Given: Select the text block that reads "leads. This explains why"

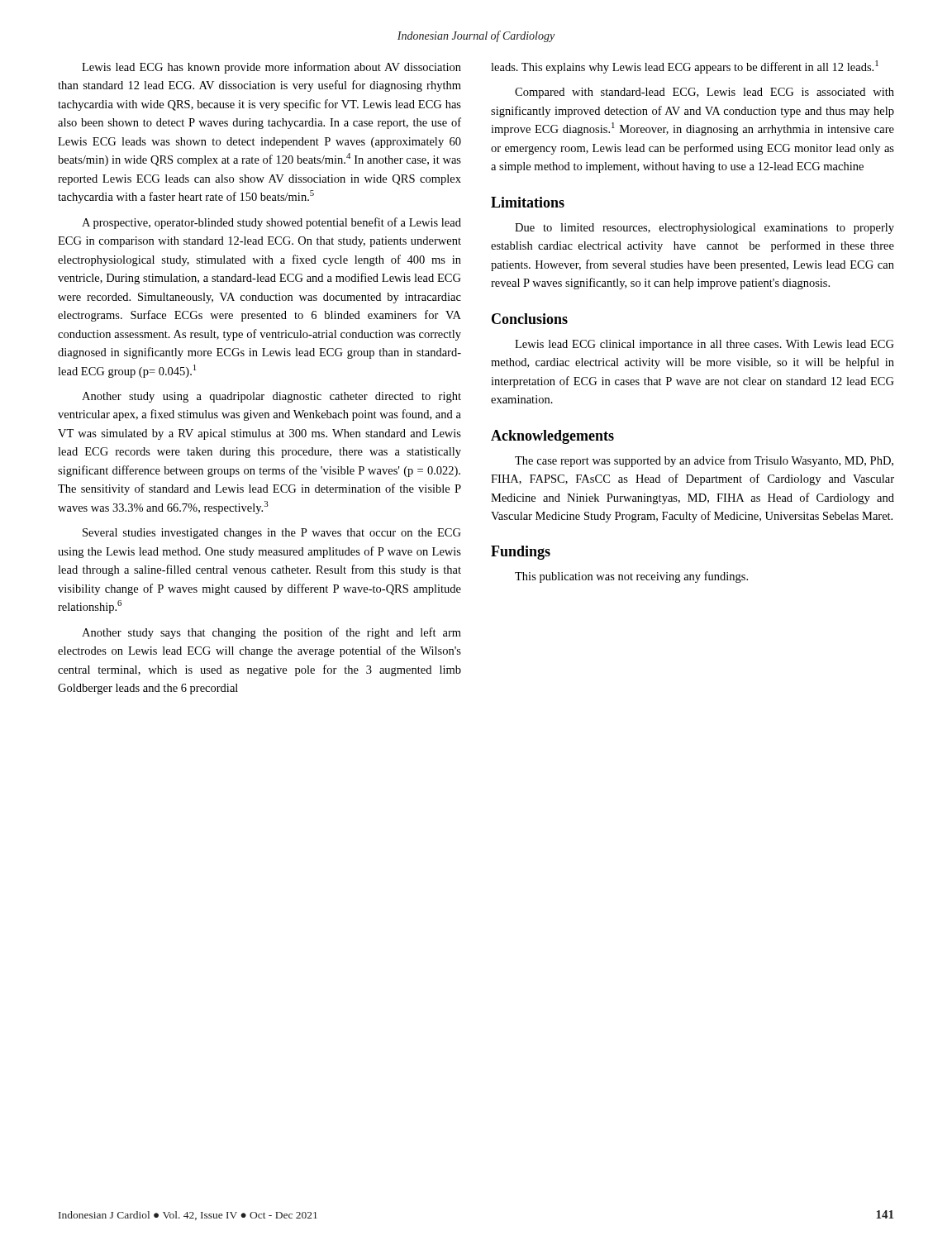Looking at the screenshot, I should pos(692,67).
